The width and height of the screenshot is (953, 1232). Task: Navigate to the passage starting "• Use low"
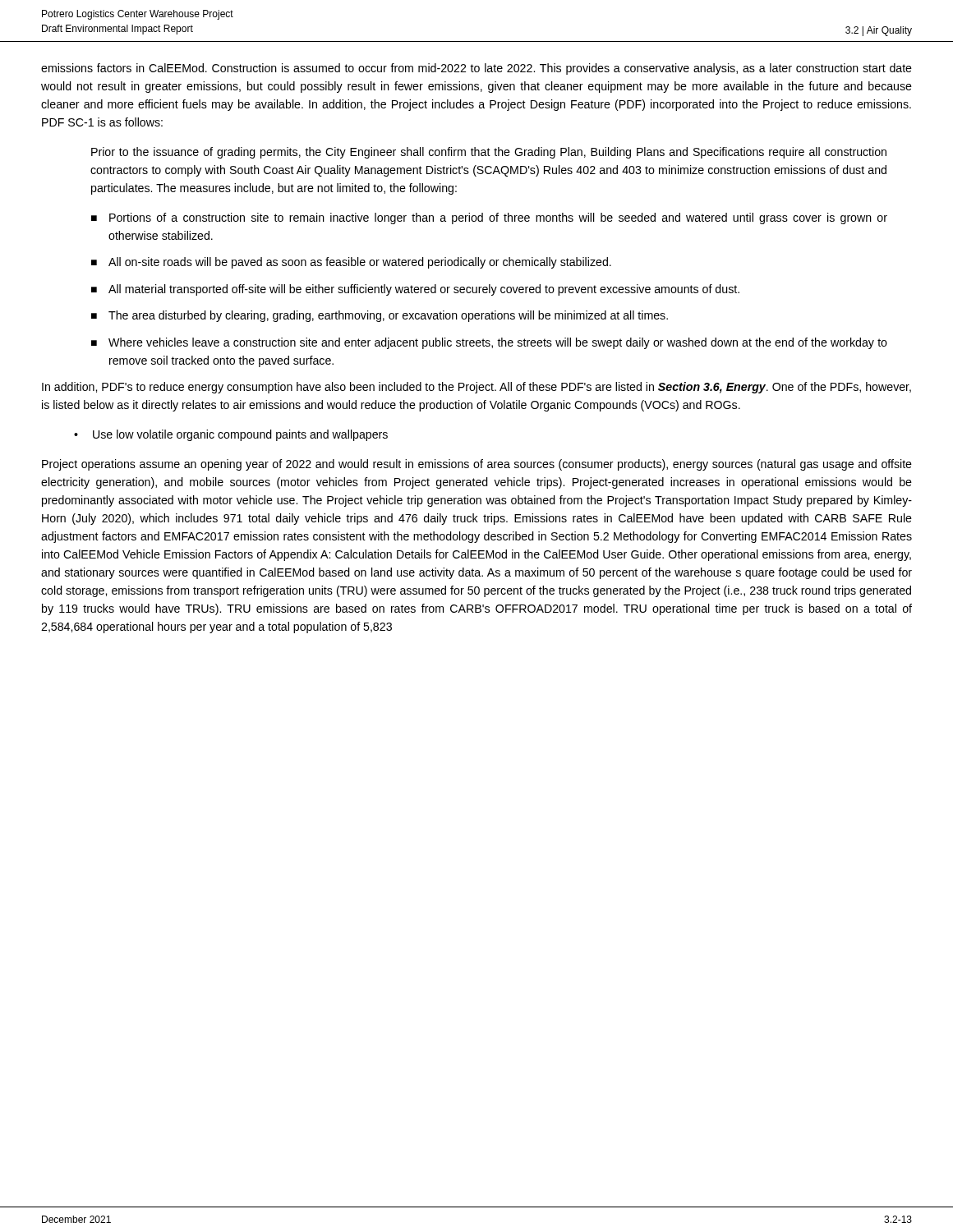pyautogui.click(x=231, y=435)
